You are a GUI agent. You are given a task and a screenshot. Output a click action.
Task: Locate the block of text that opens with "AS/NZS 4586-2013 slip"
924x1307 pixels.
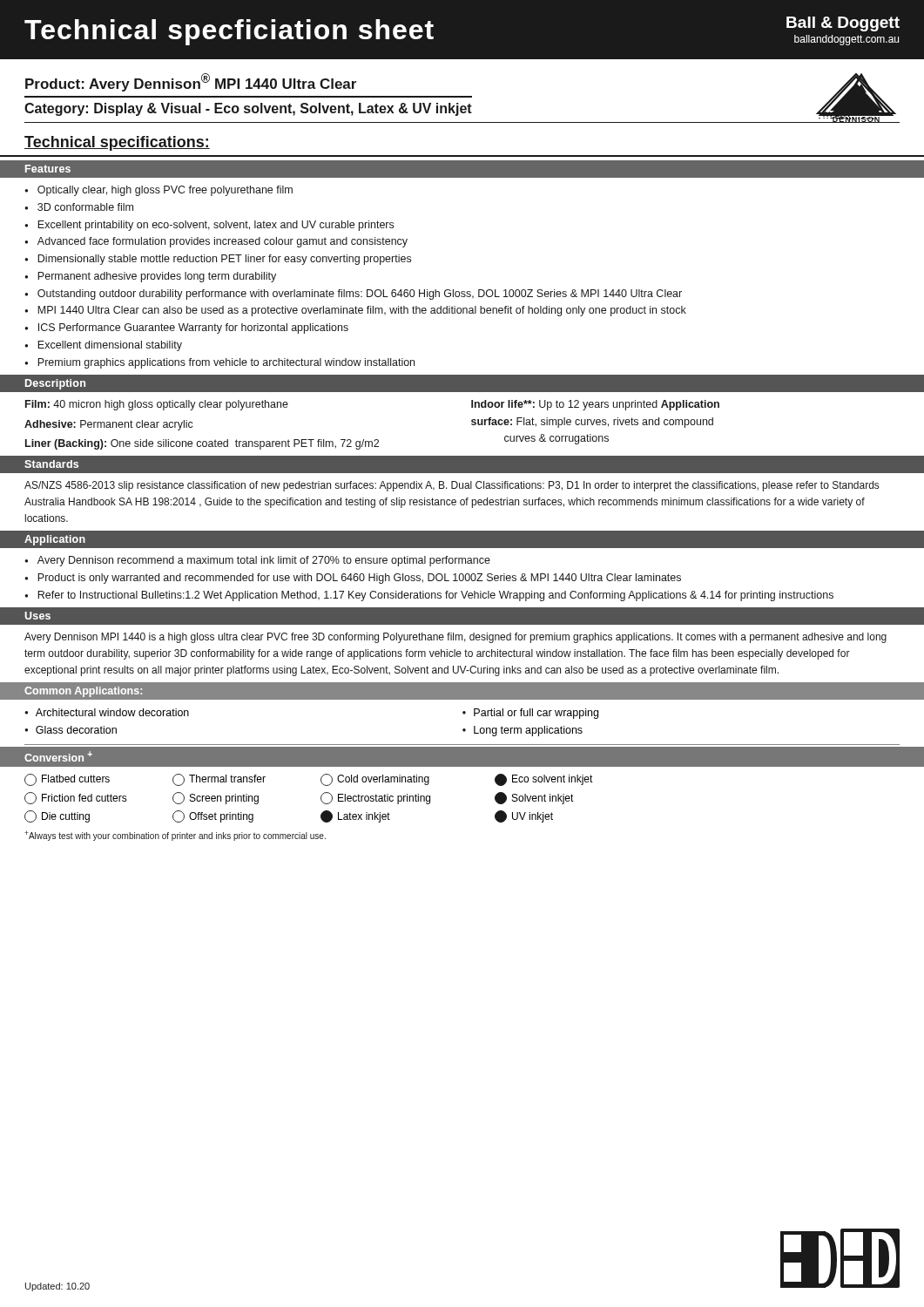click(452, 502)
